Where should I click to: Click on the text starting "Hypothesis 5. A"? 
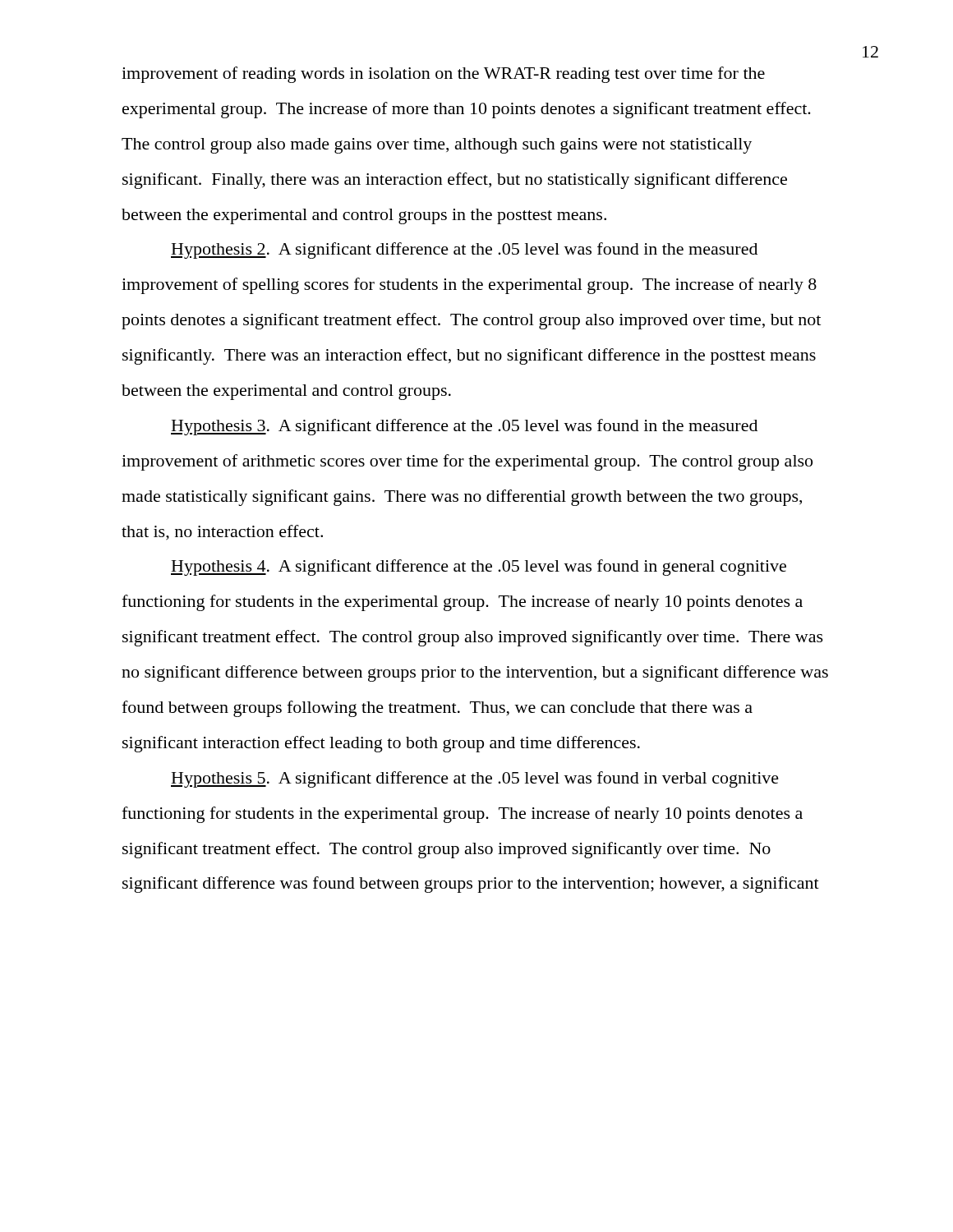tap(470, 830)
